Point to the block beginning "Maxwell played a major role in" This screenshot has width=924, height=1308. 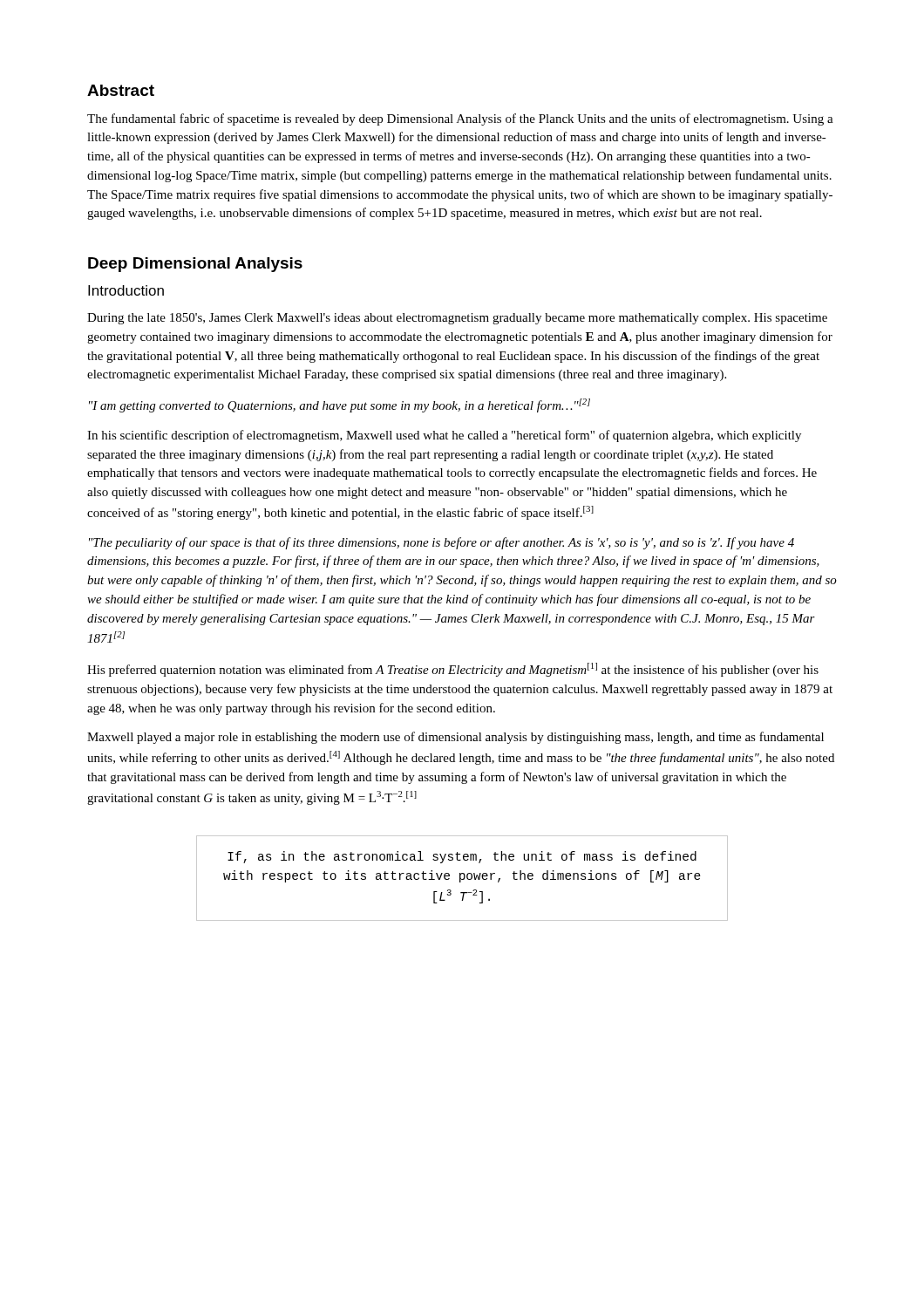coord(462,768)
